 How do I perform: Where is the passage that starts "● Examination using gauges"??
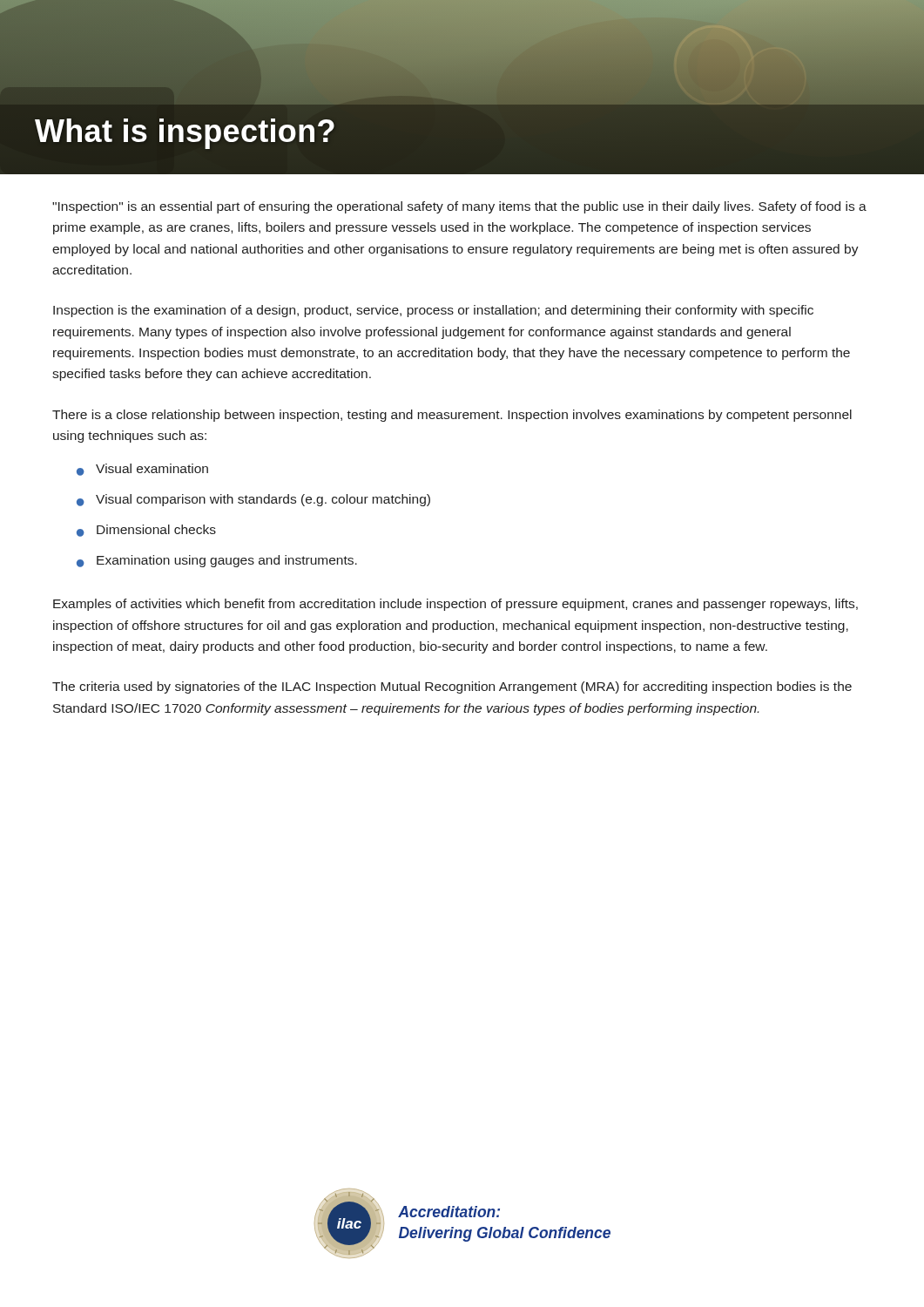(216, 562)
